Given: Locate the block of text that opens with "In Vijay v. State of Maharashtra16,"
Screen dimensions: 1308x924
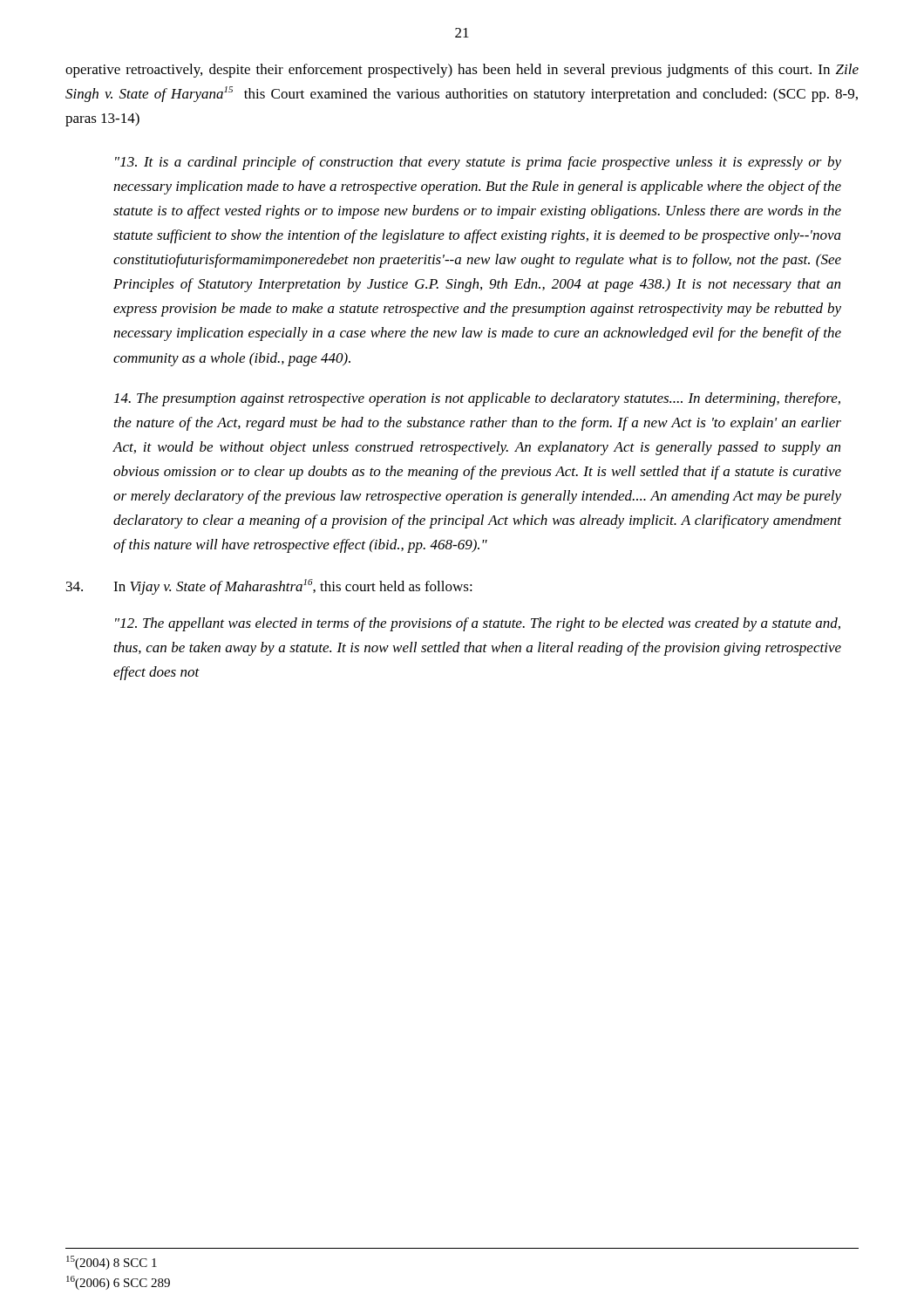Looking at the screenshot, I should tap(462, 587).
